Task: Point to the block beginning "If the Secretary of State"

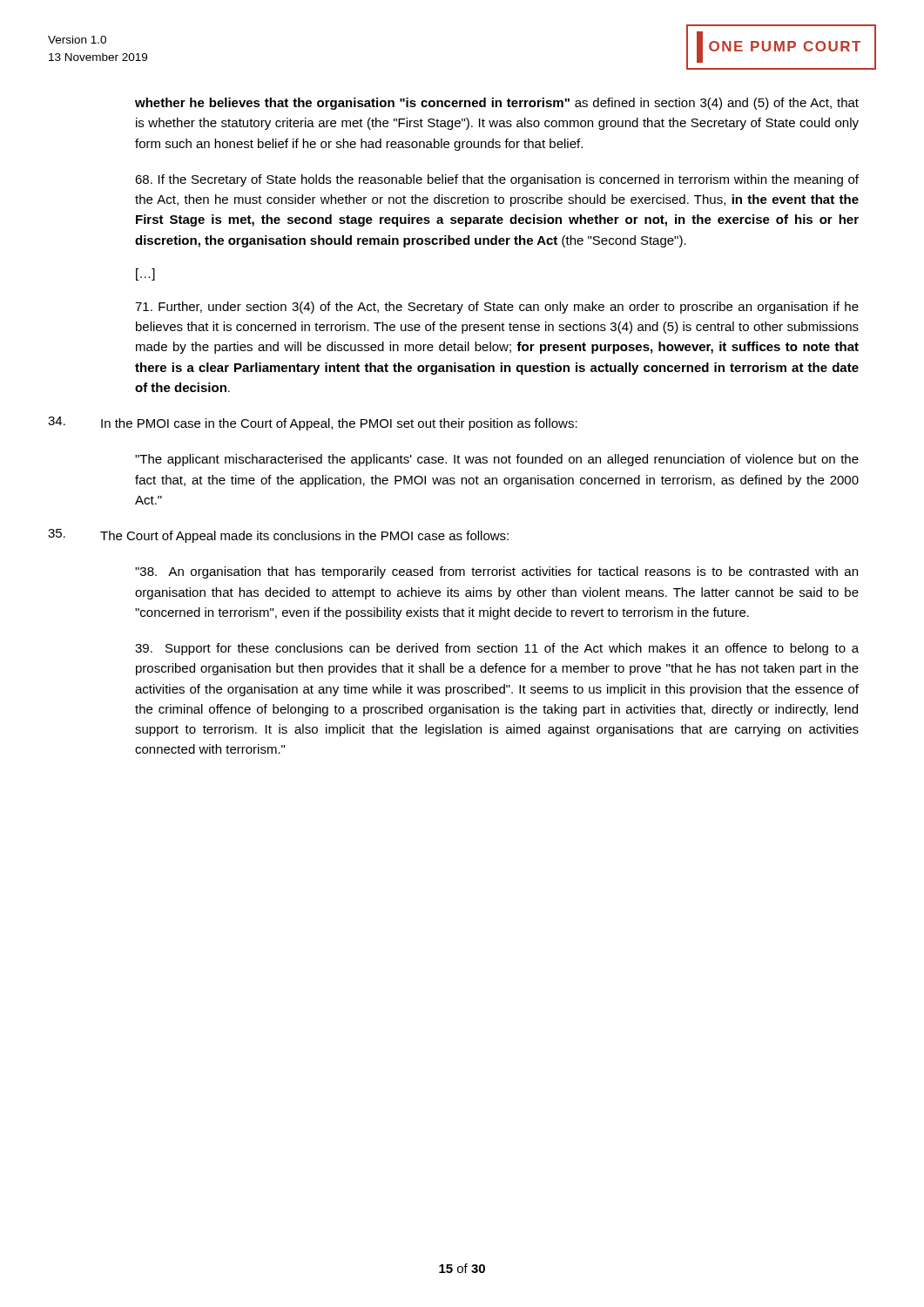Action: (497, 209)
